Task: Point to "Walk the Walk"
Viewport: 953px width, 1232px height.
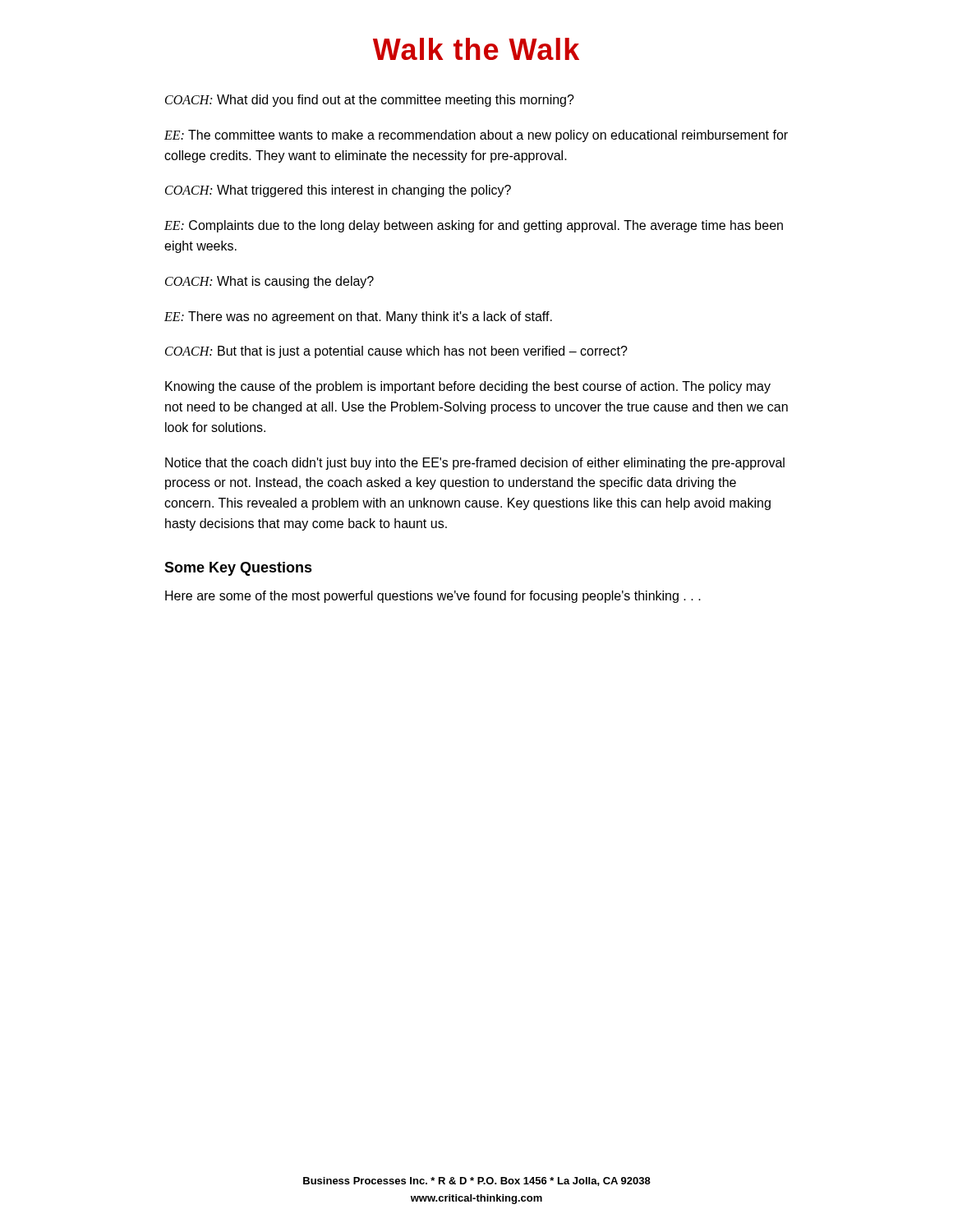Action: (476, 50)
